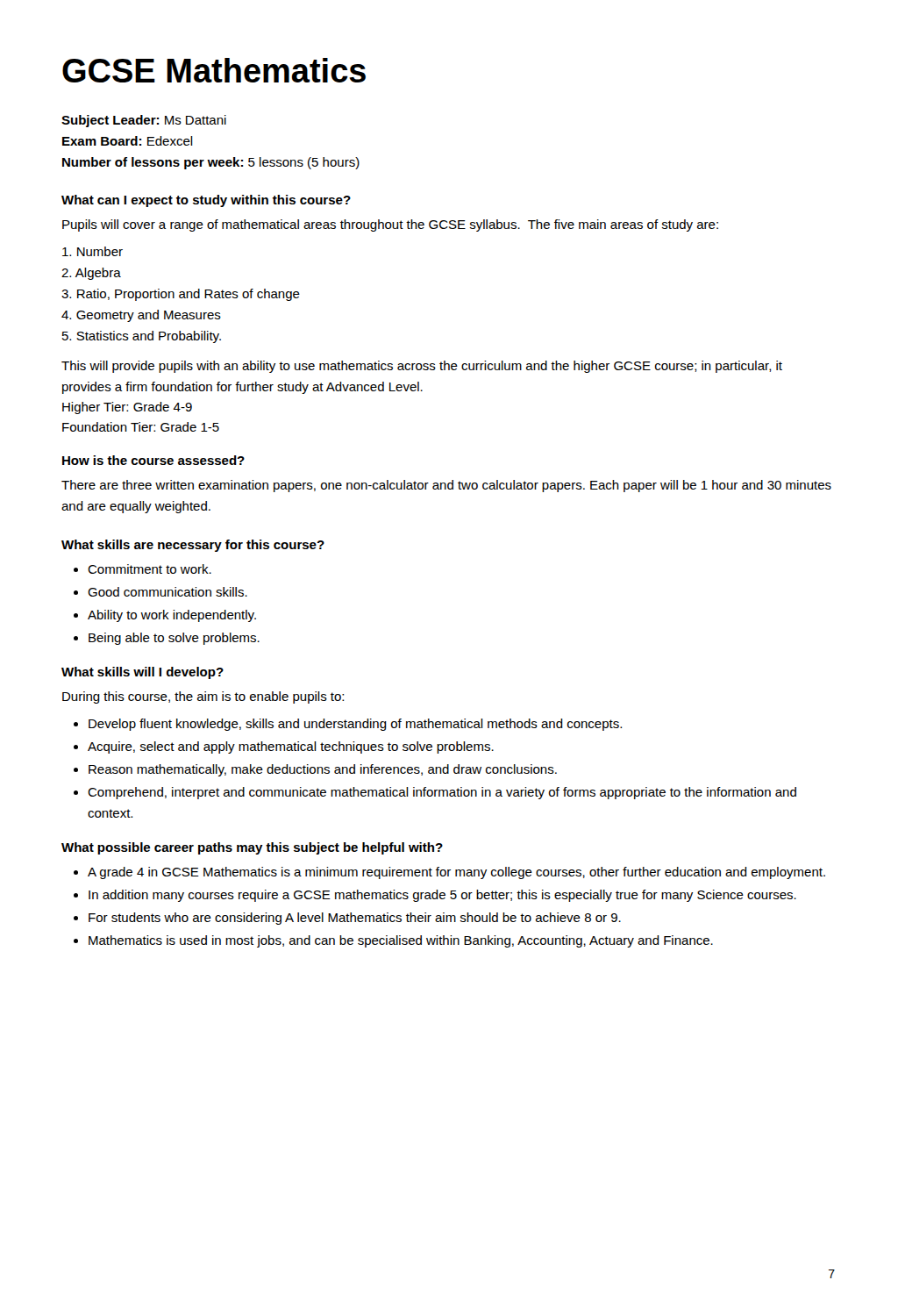Locate the section header that reads "What skills are necessary for this course?"
Viewport: 905px width, 1316px height.
coord(193,544)
